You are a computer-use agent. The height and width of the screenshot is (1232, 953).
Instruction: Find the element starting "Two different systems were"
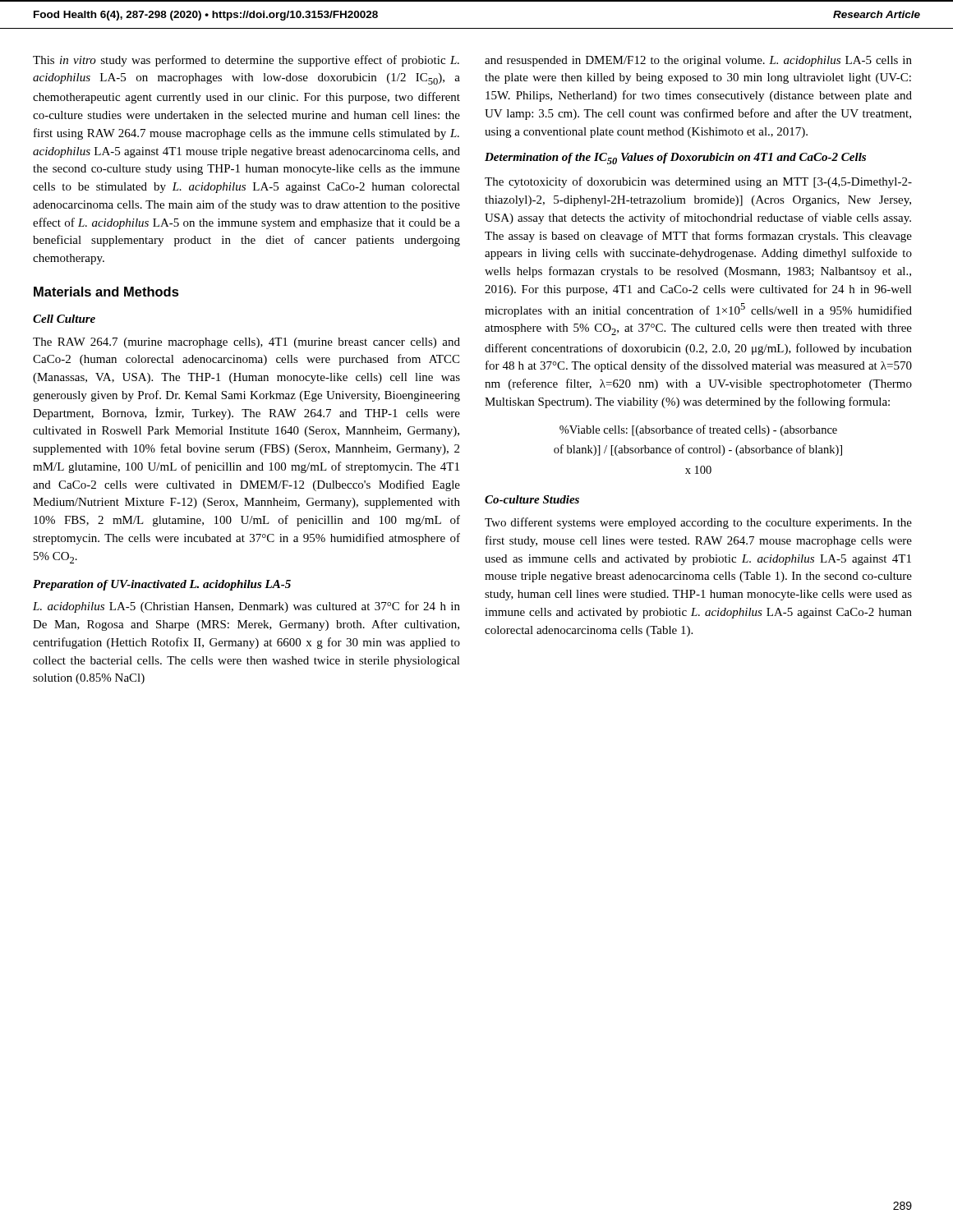(x=698, y=577)
